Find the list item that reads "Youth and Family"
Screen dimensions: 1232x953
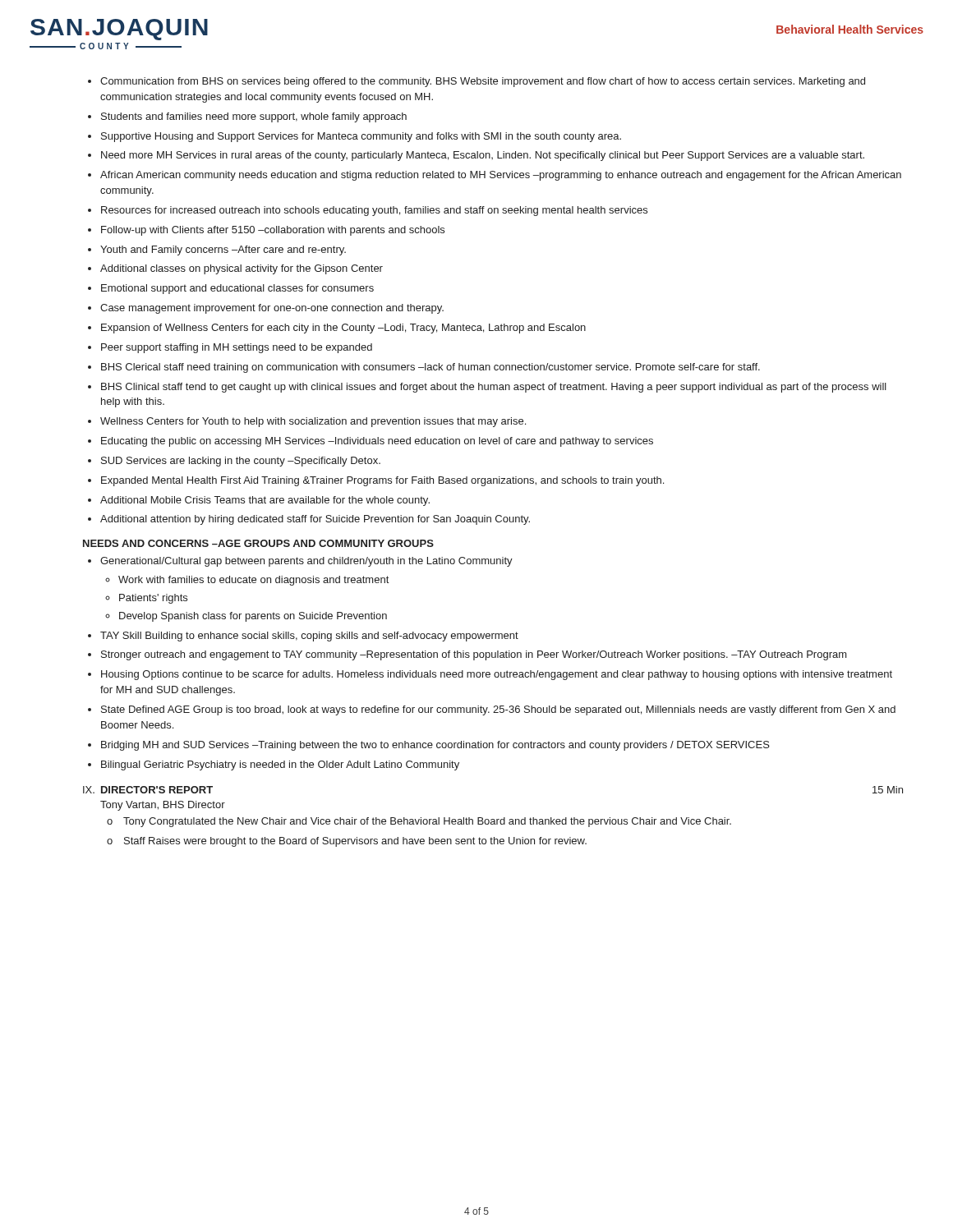coord(223,249)
